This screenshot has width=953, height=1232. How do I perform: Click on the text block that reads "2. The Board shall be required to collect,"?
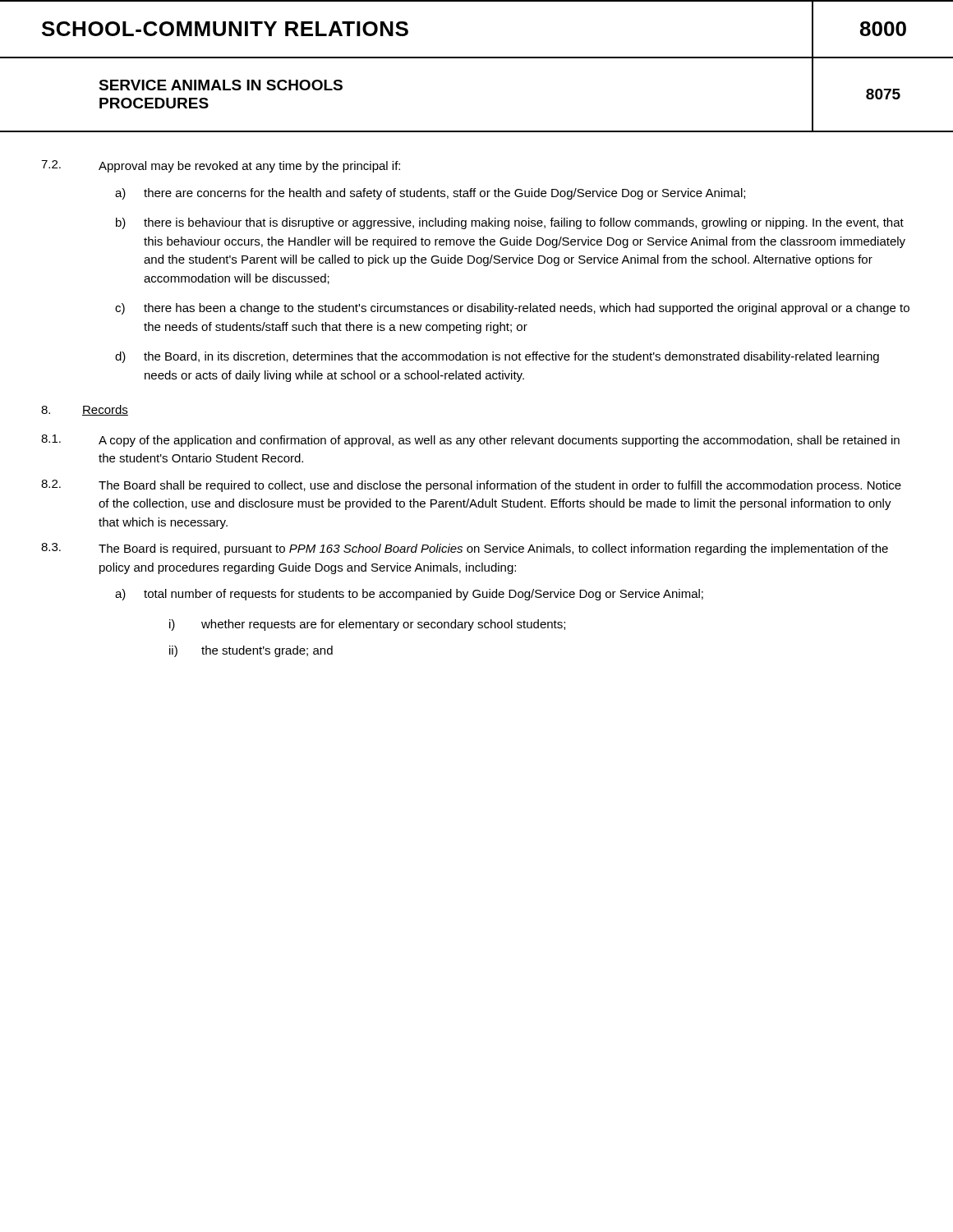click(x=476, y=504)
